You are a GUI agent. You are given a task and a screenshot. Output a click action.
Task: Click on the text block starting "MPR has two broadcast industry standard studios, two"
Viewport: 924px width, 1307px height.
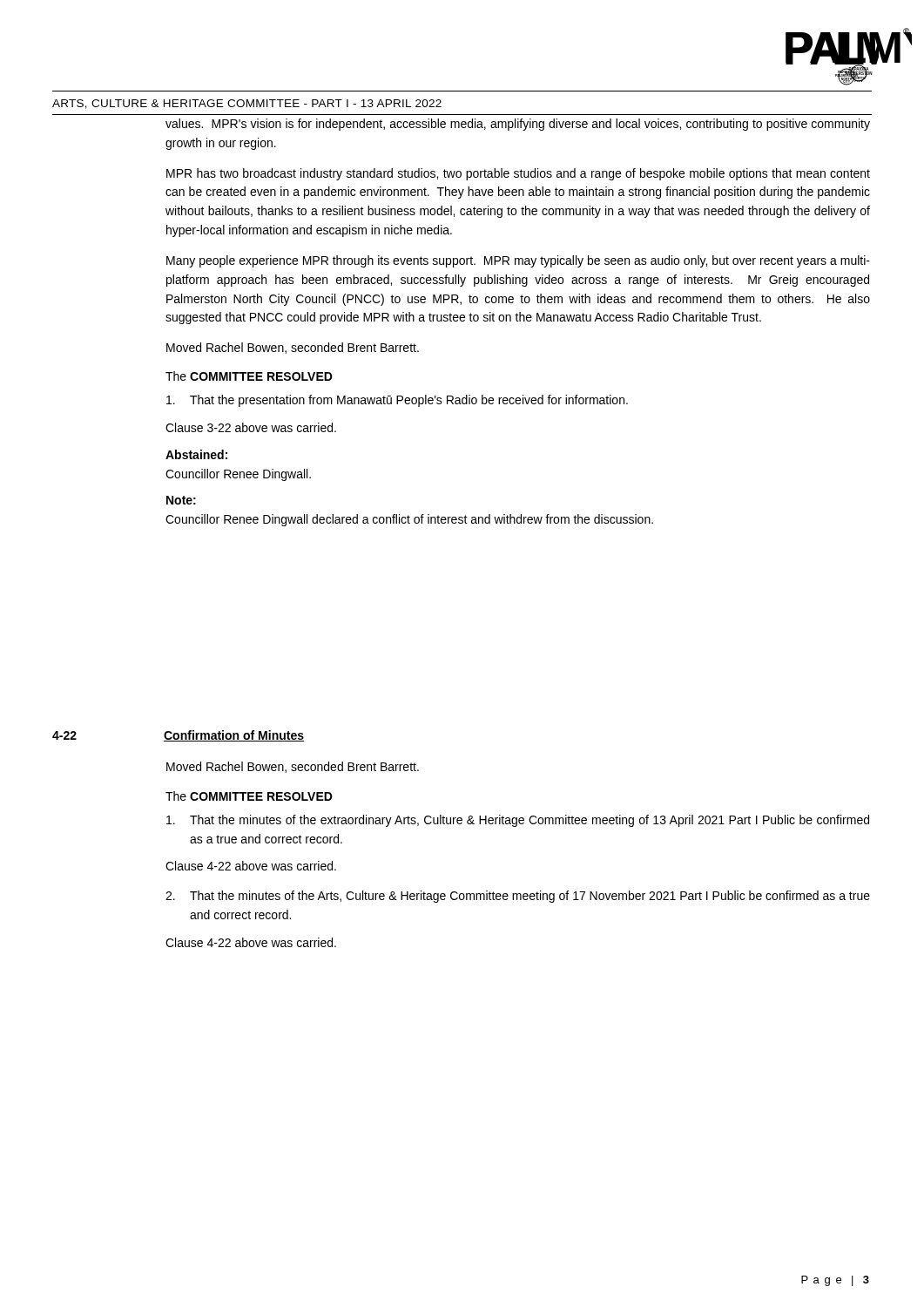coord(518,202)
